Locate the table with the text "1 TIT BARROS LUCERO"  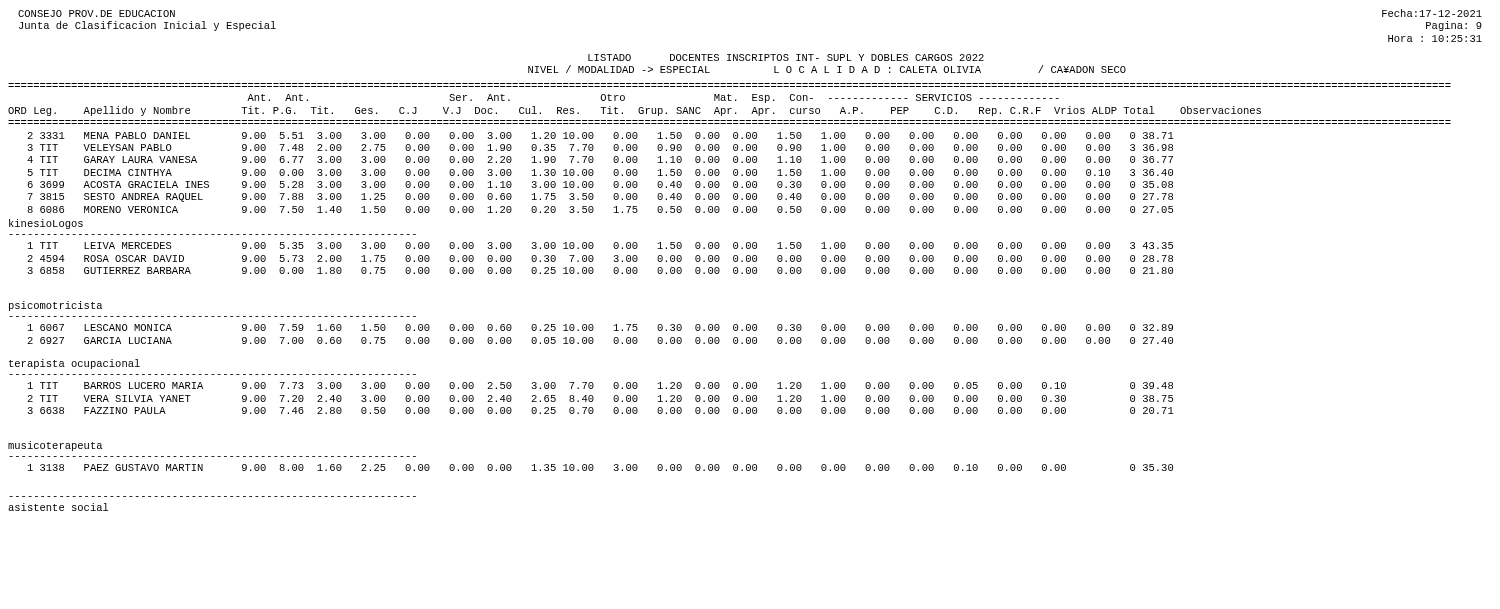(x=750, y=393)
